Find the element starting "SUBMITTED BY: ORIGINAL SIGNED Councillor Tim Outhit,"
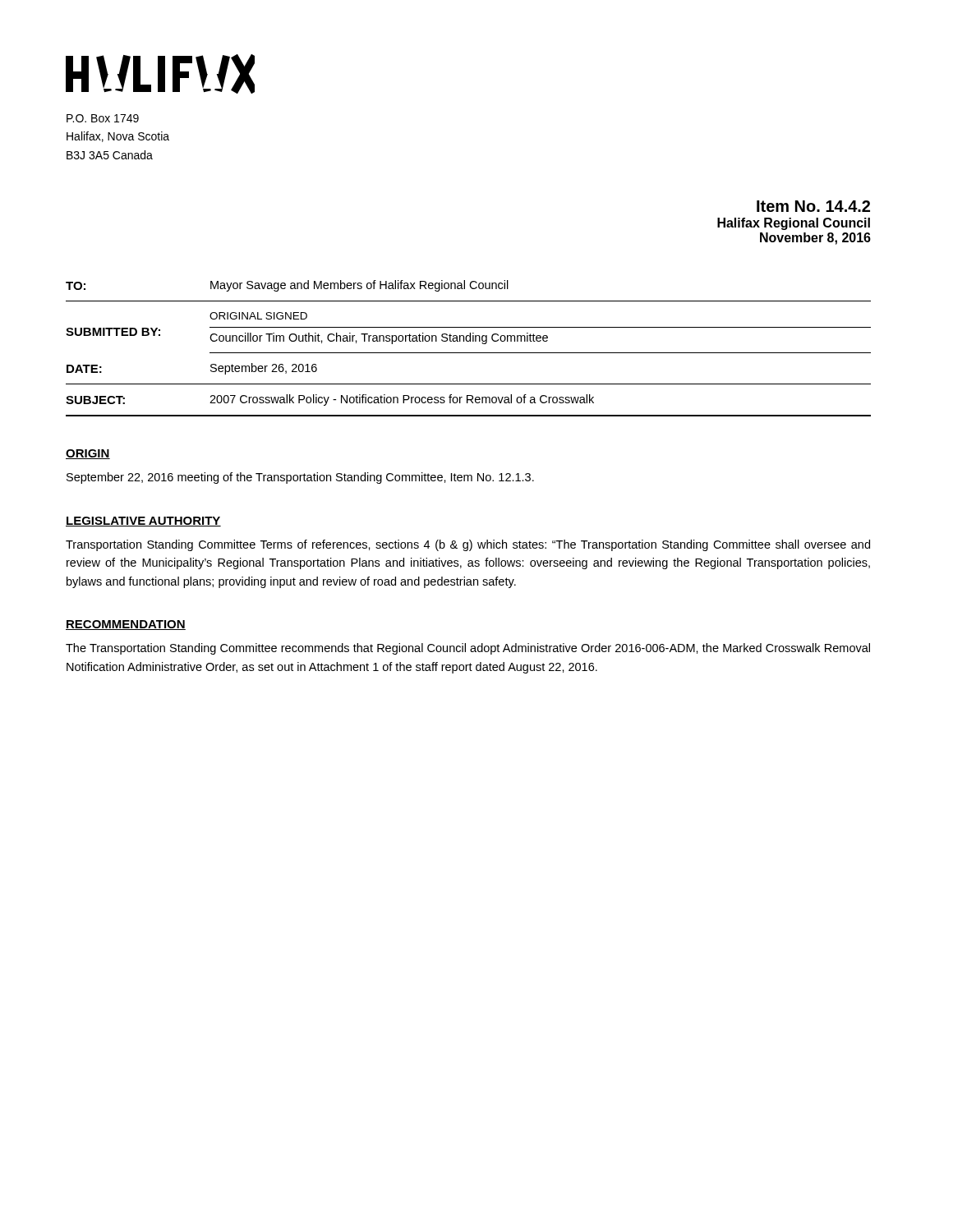 468,332
